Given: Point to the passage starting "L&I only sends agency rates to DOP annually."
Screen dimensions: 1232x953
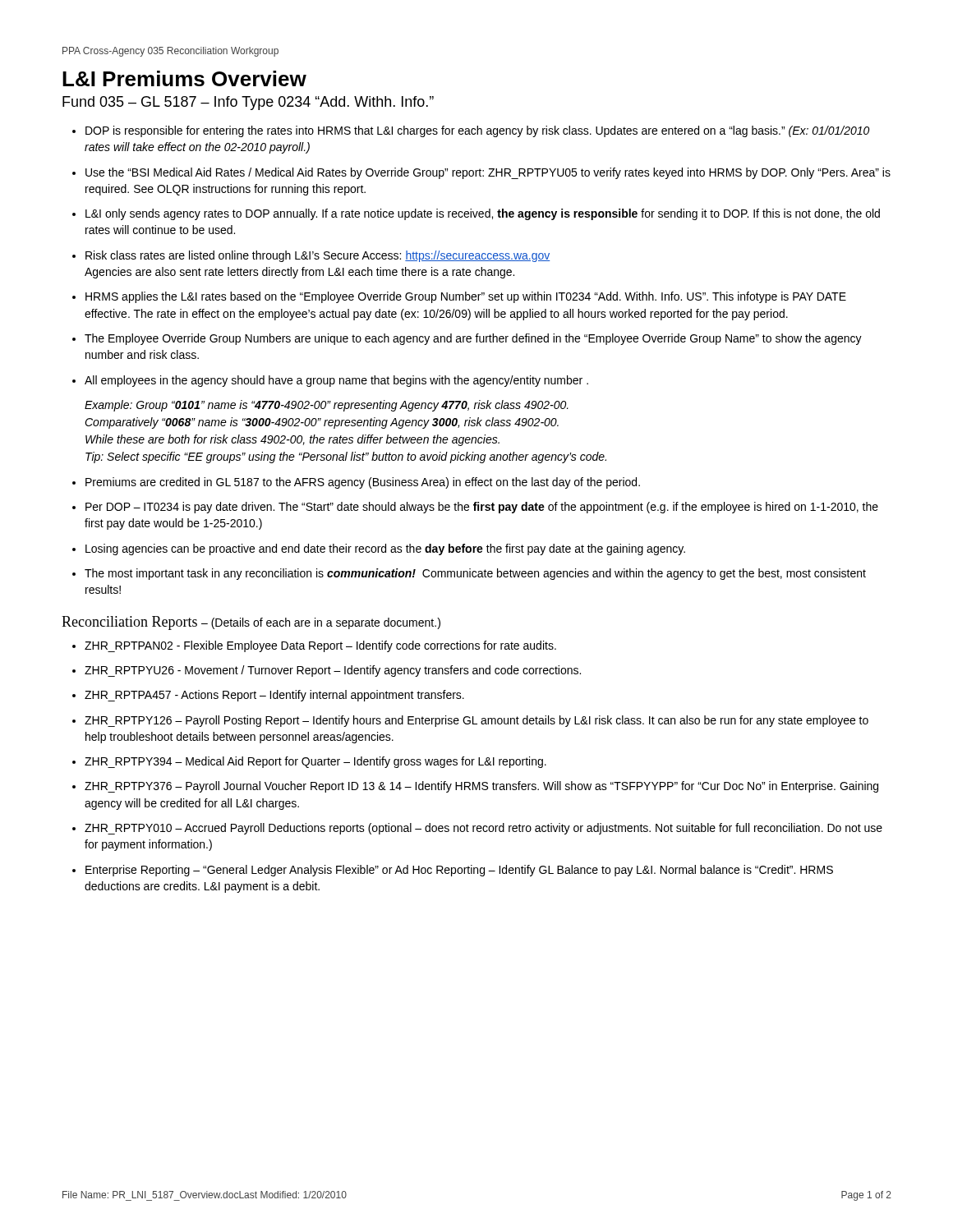Looking at the screenshot, I should pyautogui.click(x=483, y=222).
